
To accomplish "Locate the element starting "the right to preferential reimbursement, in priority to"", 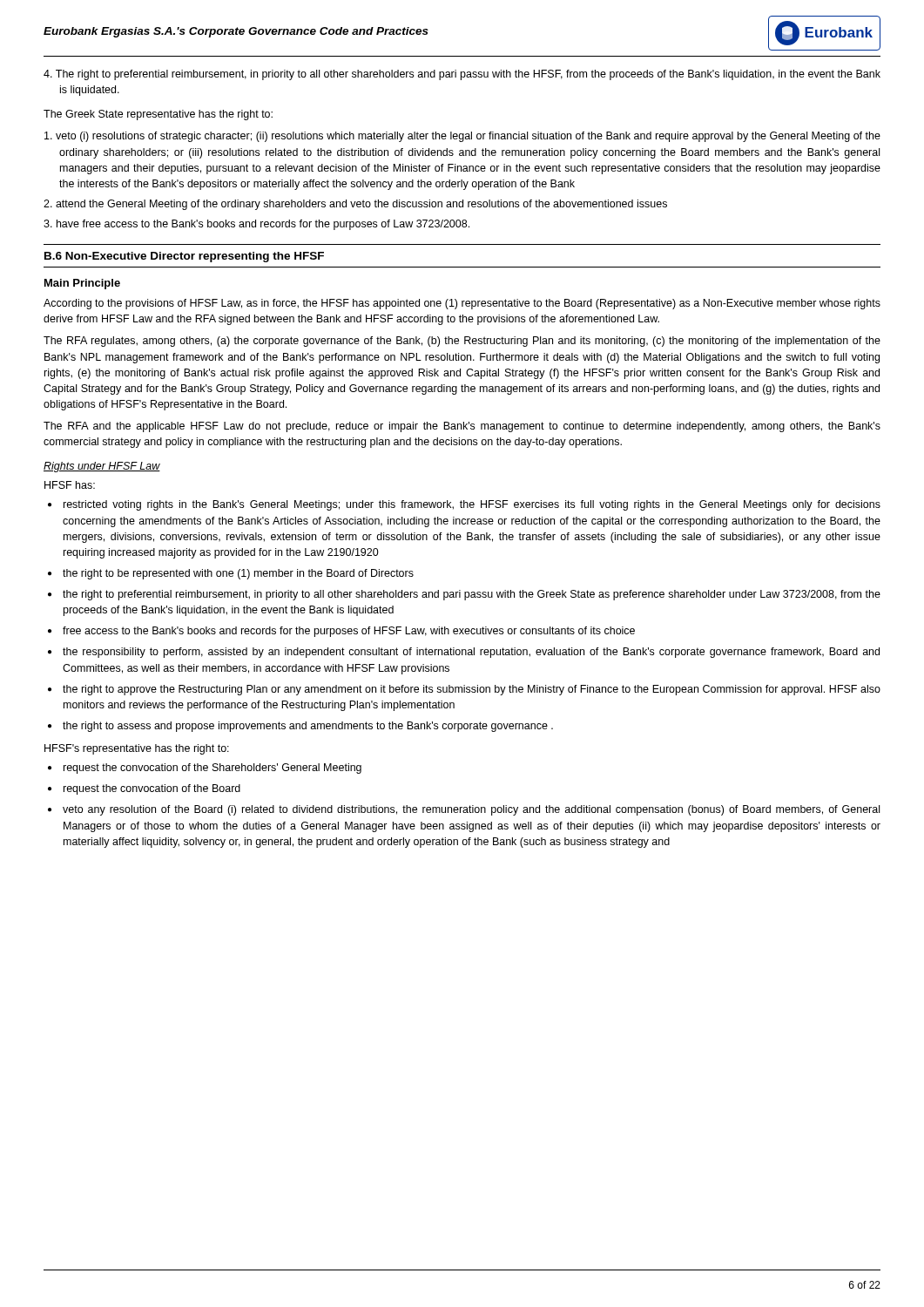I will [472, 602].
